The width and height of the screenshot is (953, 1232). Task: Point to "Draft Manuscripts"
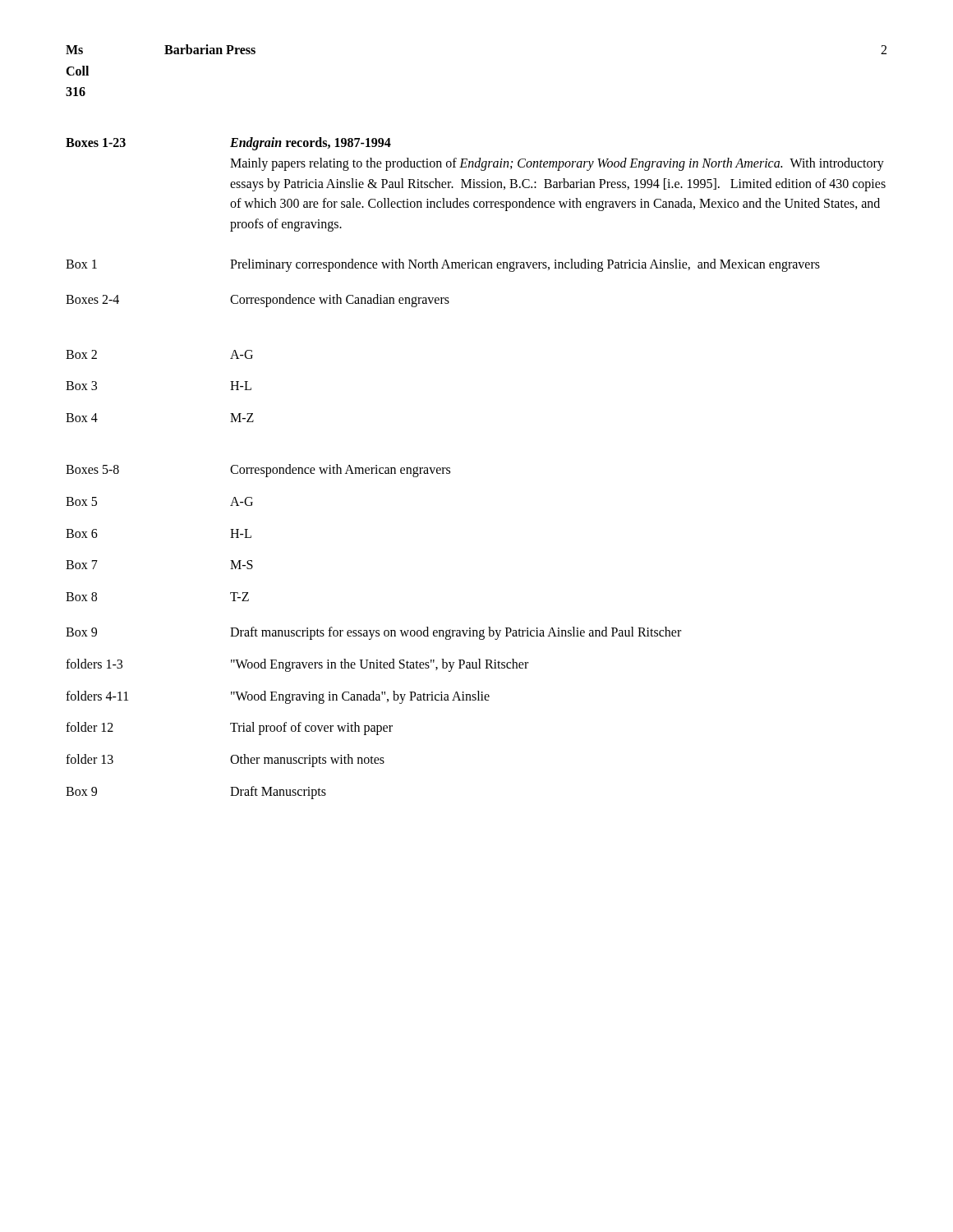click(278, 791)
